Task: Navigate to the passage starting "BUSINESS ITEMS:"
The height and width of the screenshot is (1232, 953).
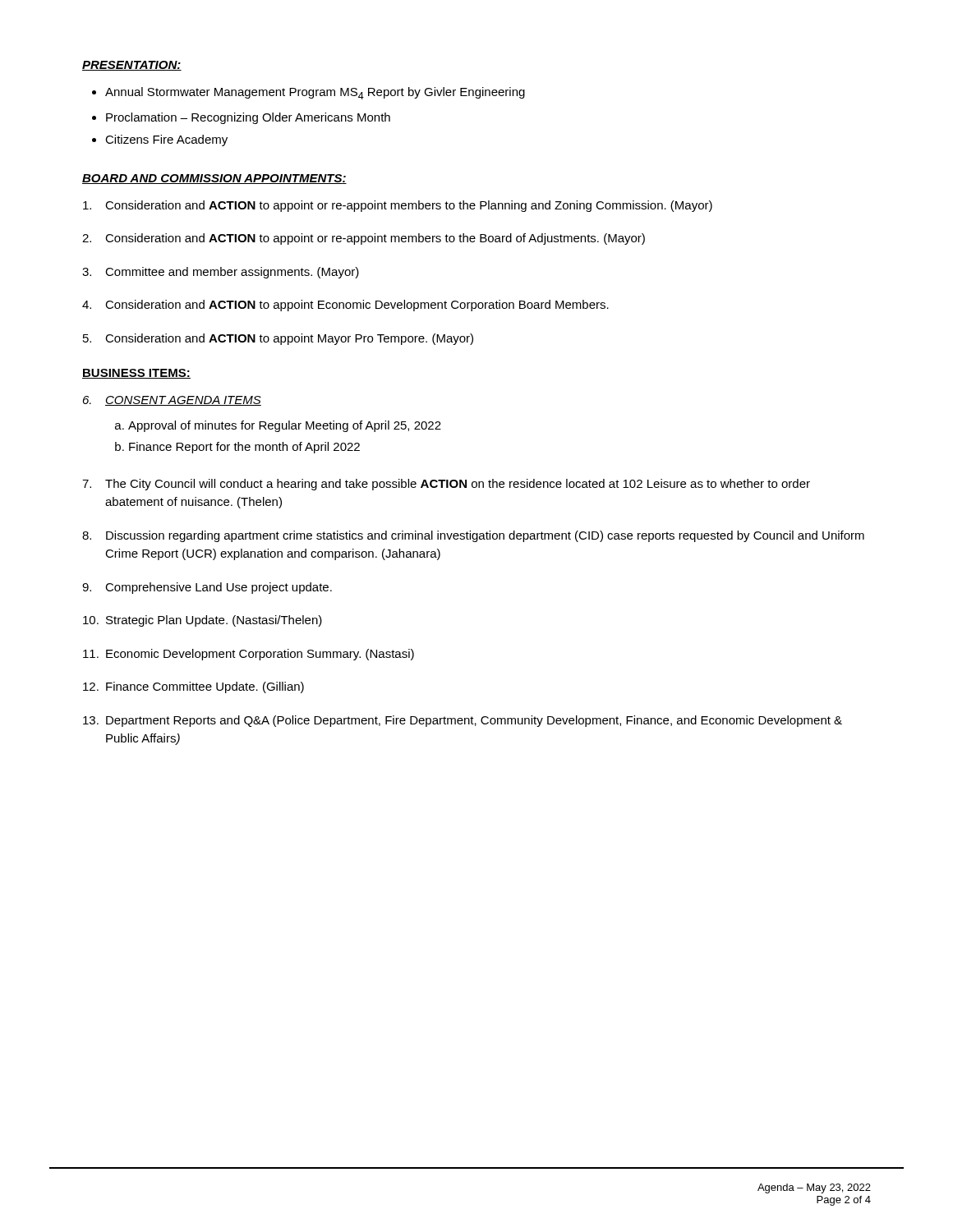Action: click(x=136, y=373)
